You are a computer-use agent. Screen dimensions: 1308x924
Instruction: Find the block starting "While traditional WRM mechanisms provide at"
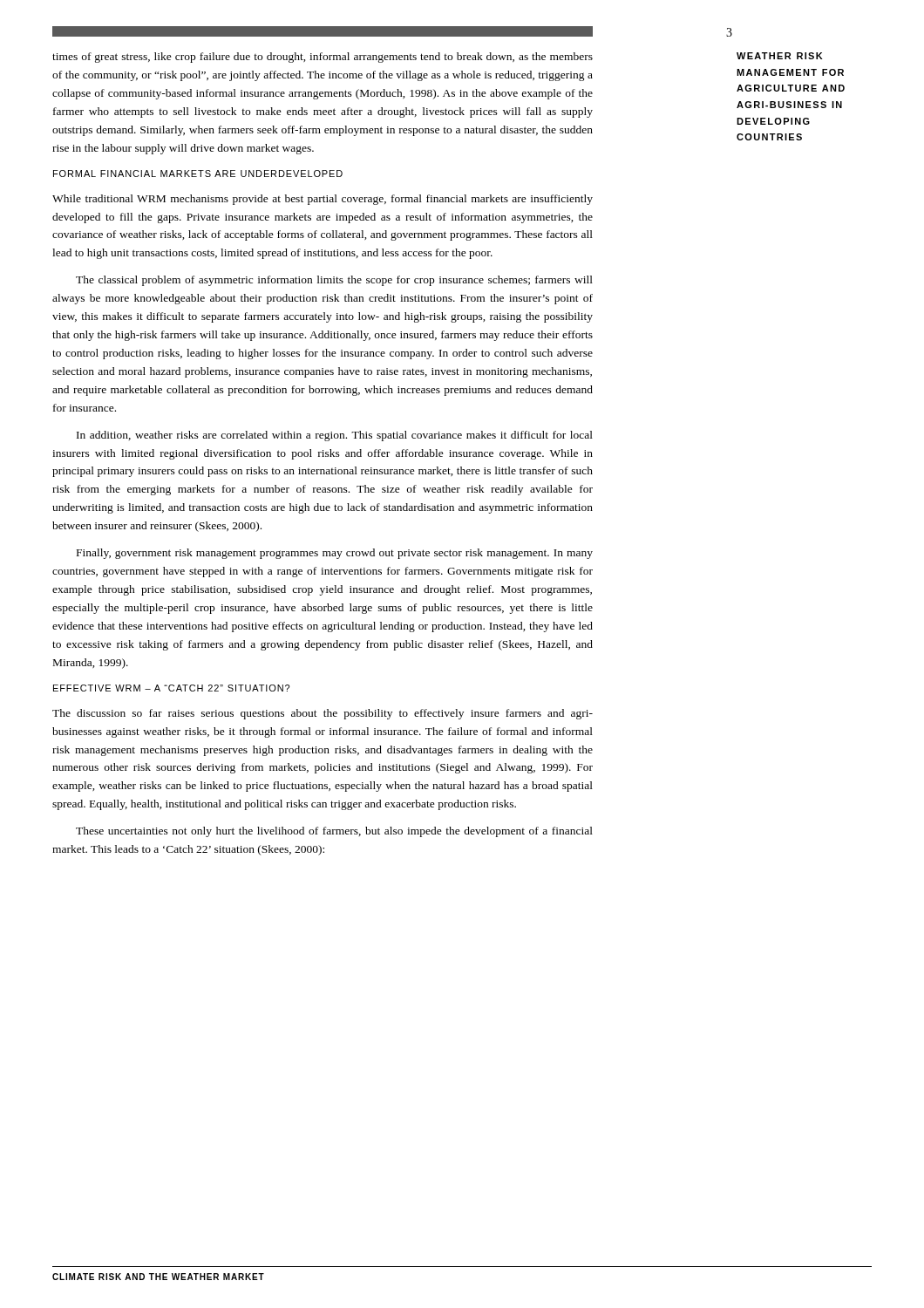(x=323, y=431)
